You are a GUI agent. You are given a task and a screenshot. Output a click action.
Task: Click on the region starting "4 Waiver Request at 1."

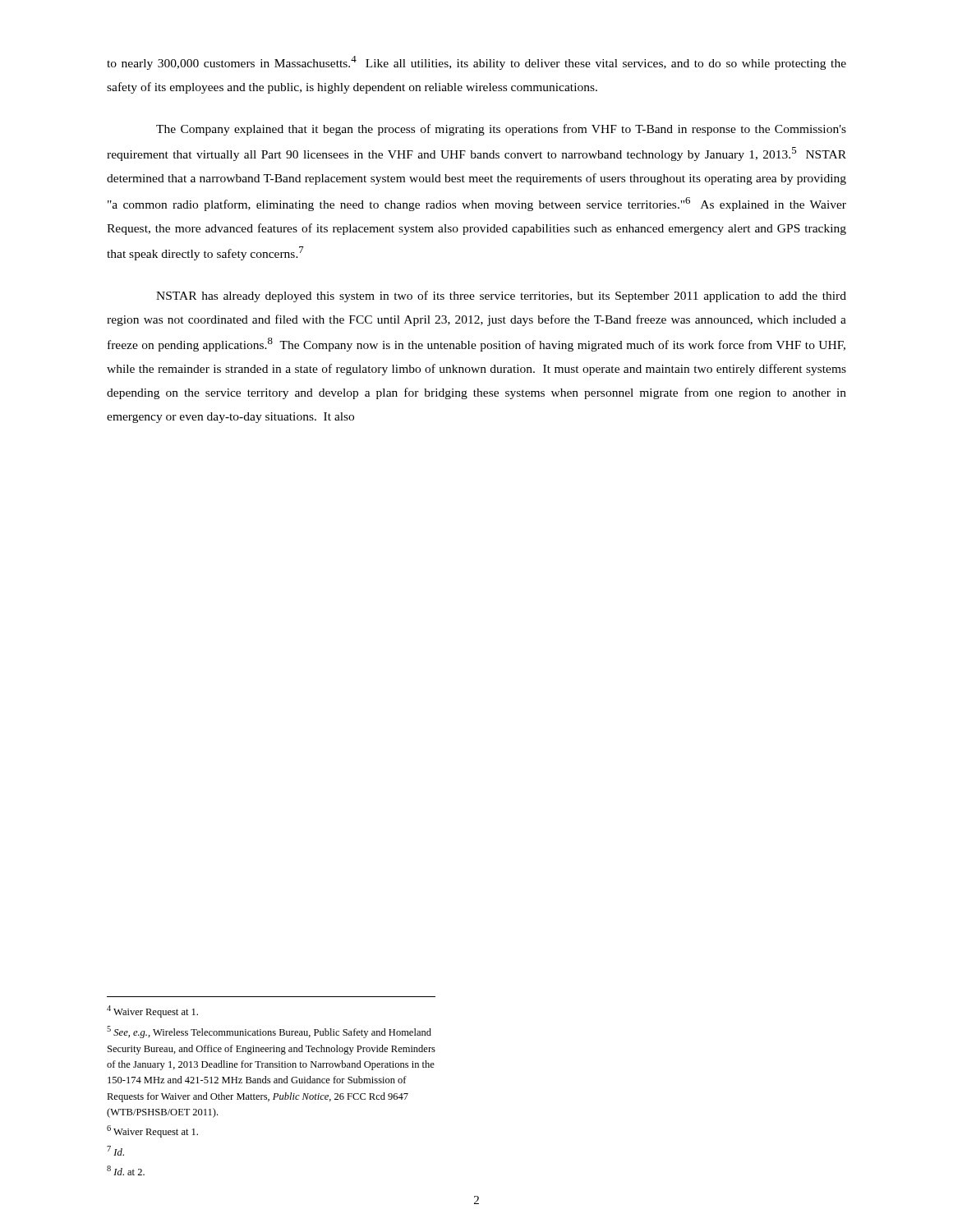[153, 1011]
